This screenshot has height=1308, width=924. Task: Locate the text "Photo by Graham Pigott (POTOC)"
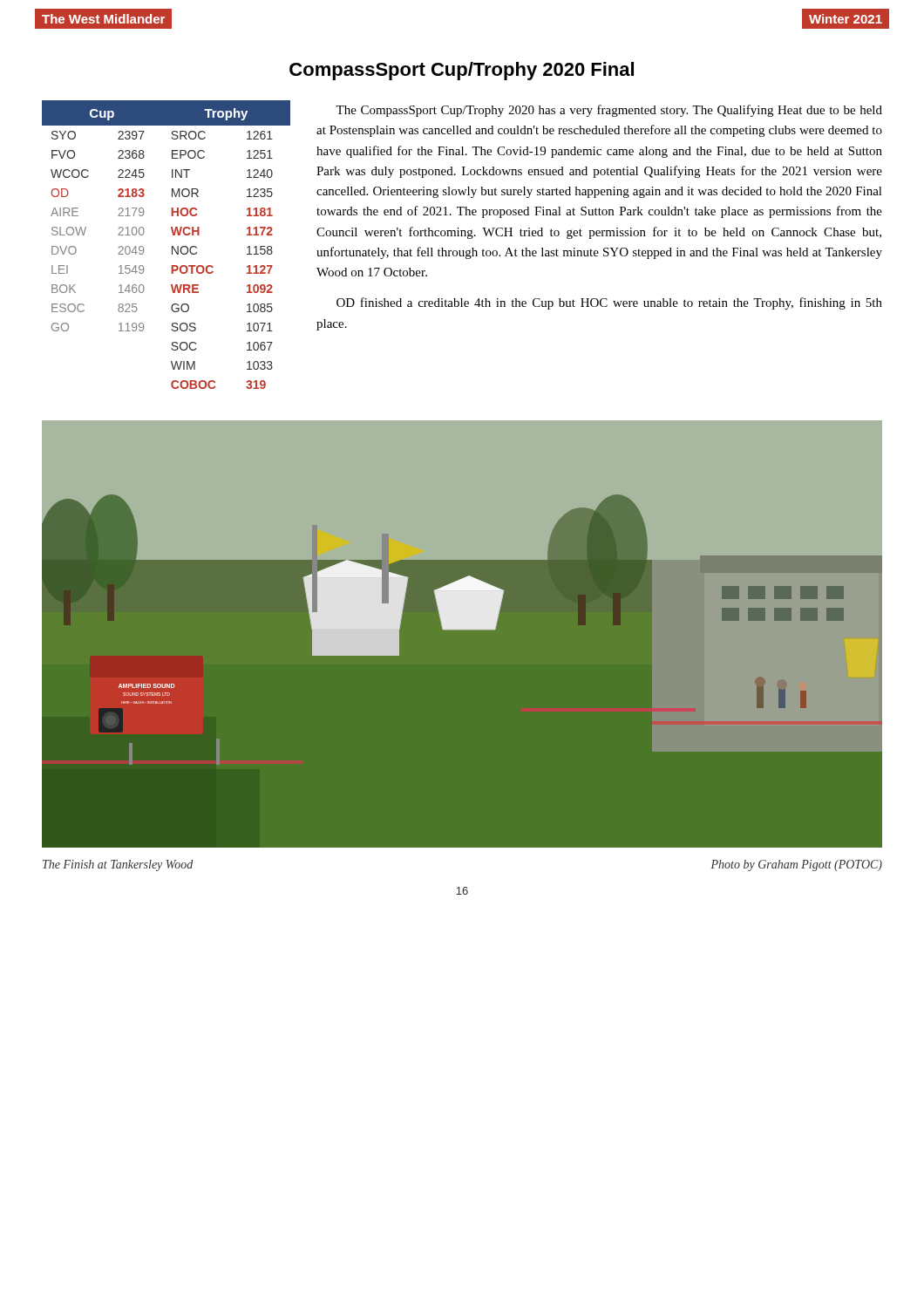(796, 865)
